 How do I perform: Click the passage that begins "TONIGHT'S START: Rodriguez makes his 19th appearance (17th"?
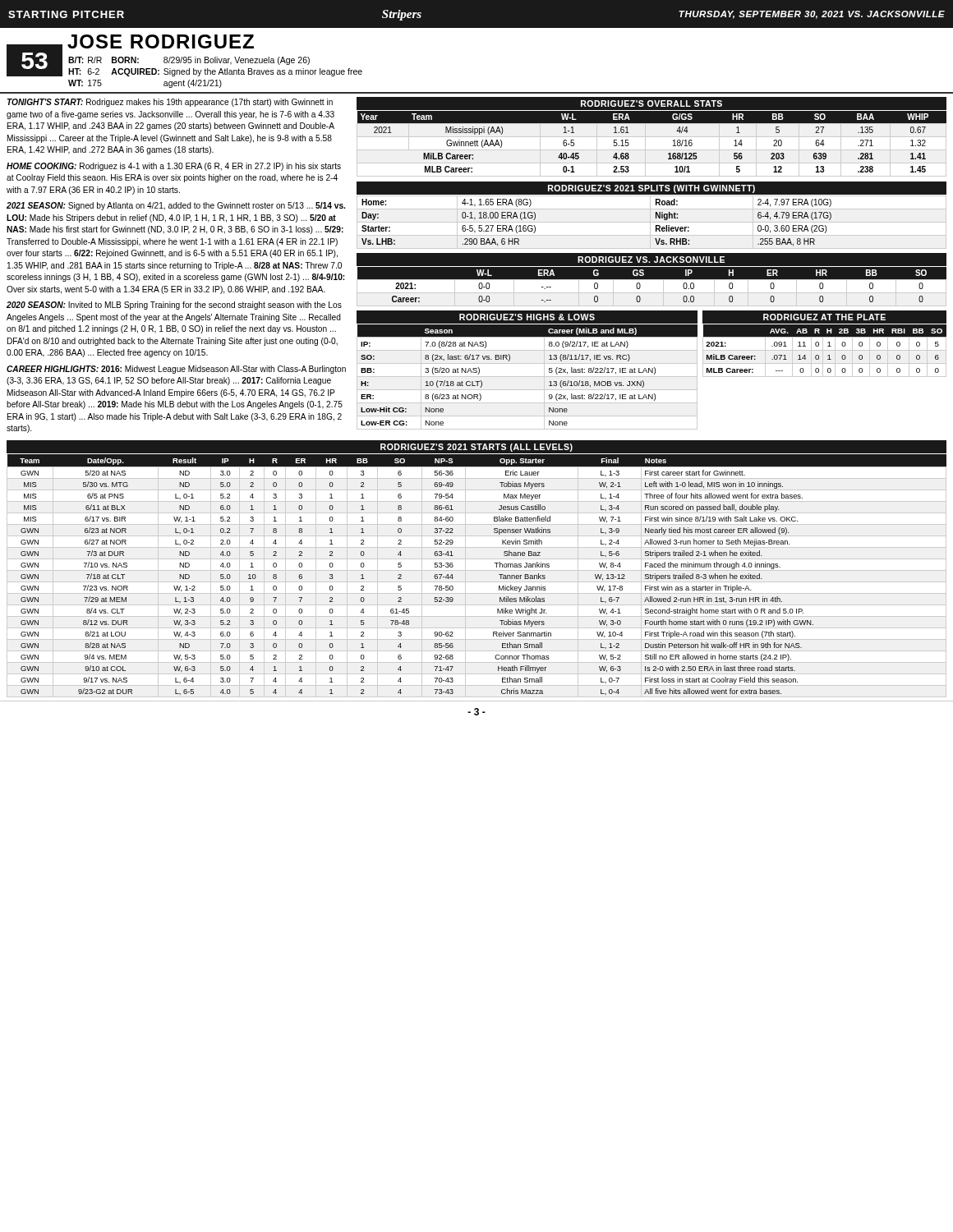[x=171, y=126]
